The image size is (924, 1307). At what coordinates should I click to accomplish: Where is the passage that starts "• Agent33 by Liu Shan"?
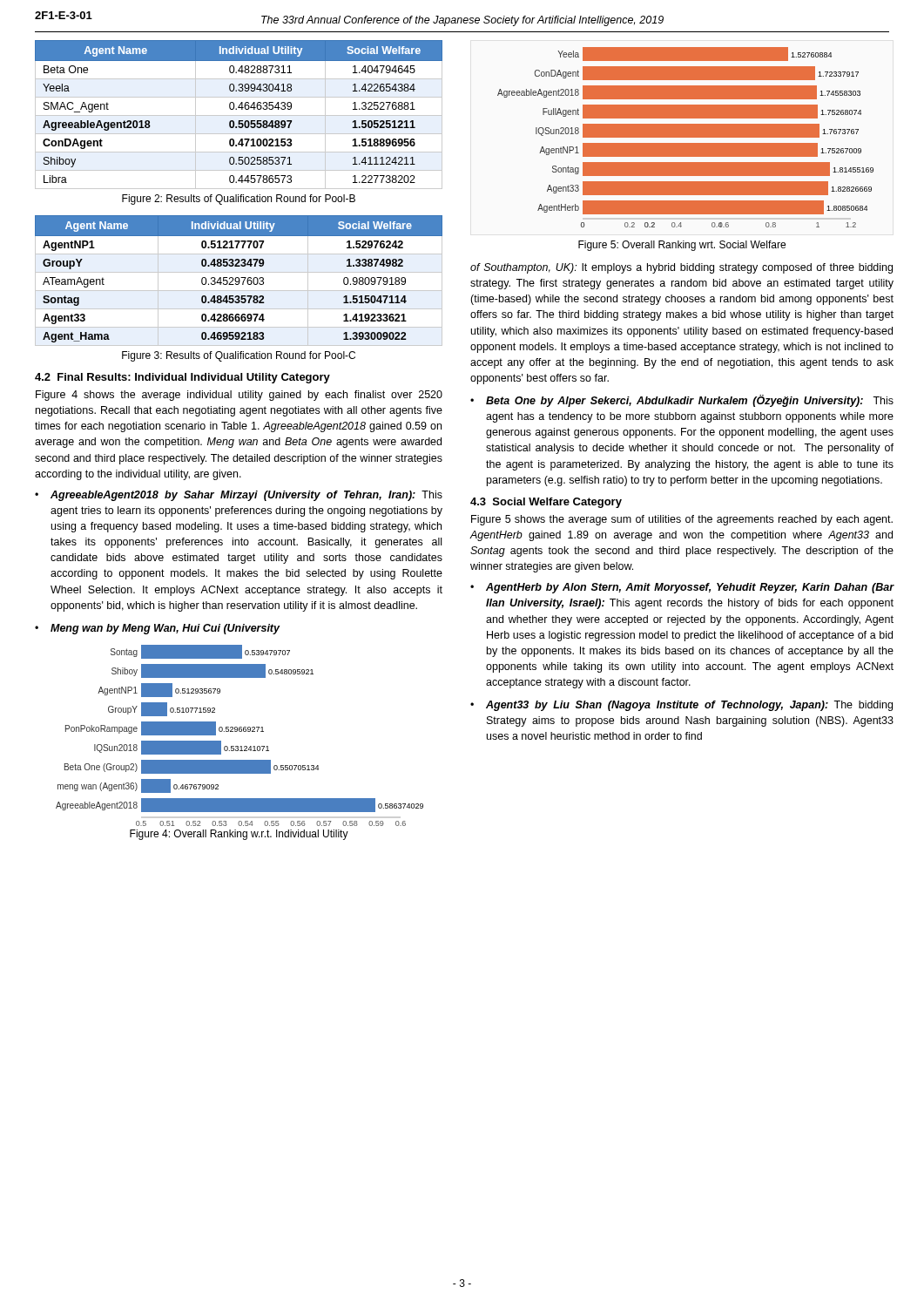(x=682, y=720)
